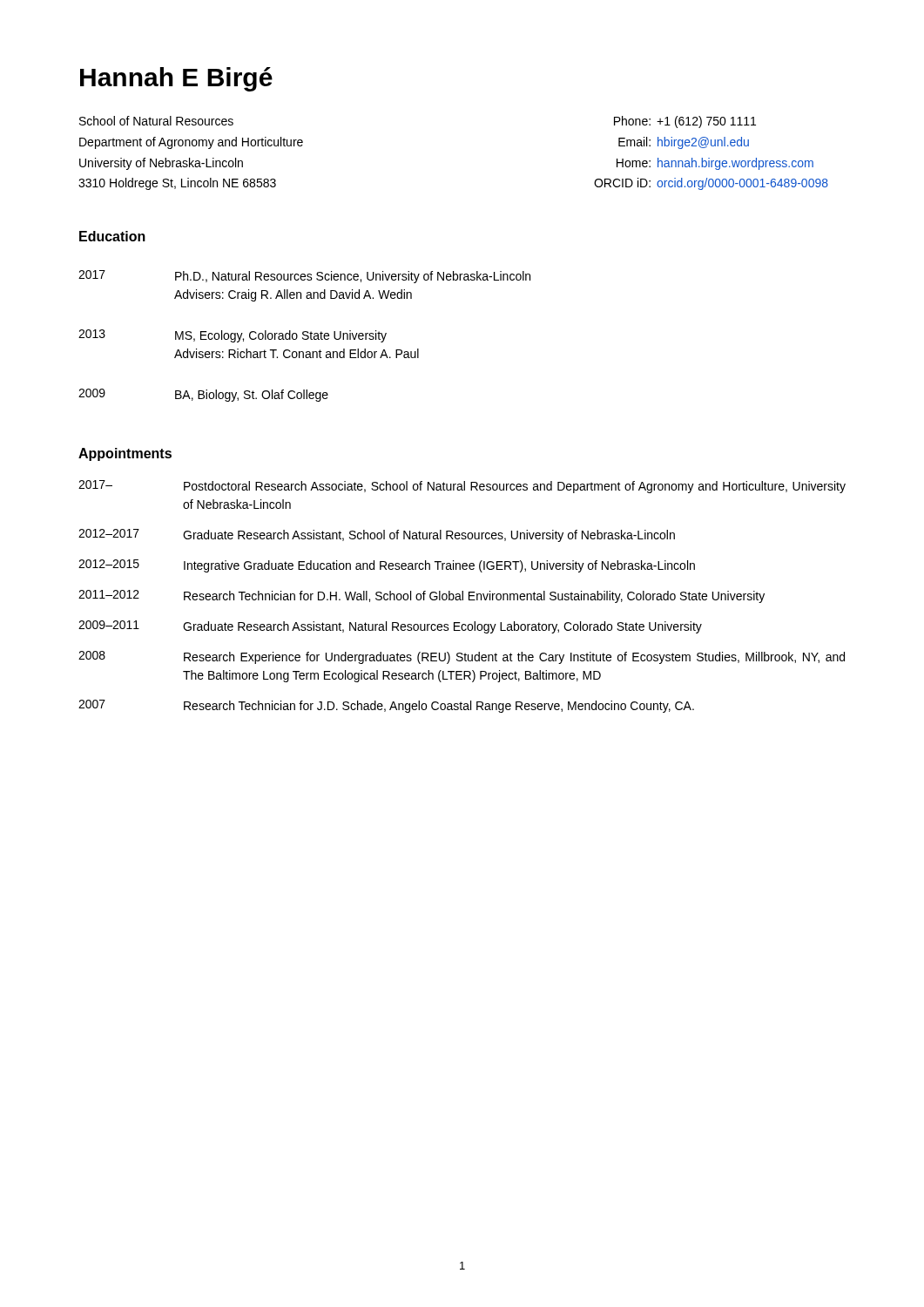Point to the text block starting "2008 Research Experience for"

pos(462,673)
